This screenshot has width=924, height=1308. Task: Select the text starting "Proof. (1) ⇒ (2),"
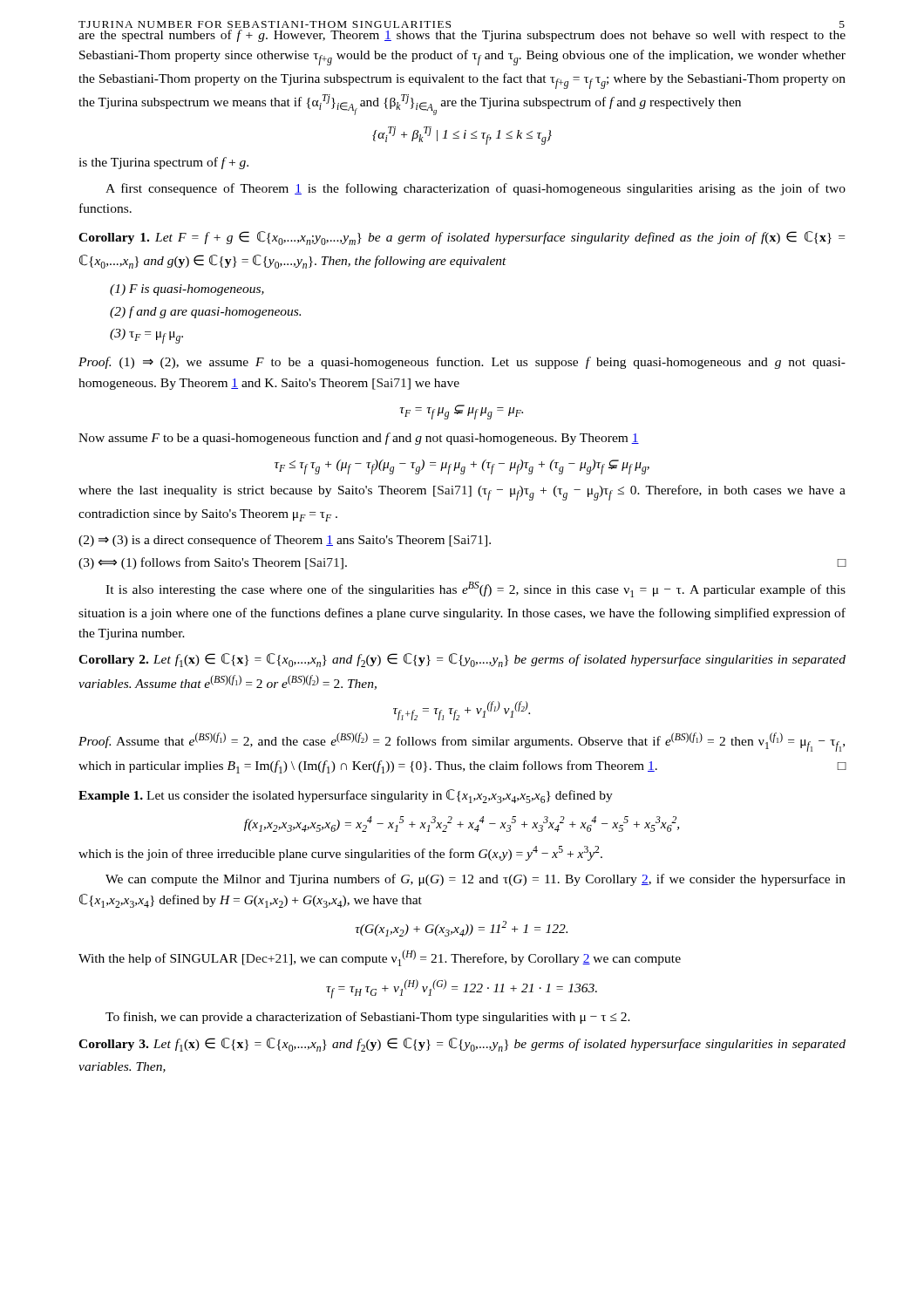click(462, 372)
